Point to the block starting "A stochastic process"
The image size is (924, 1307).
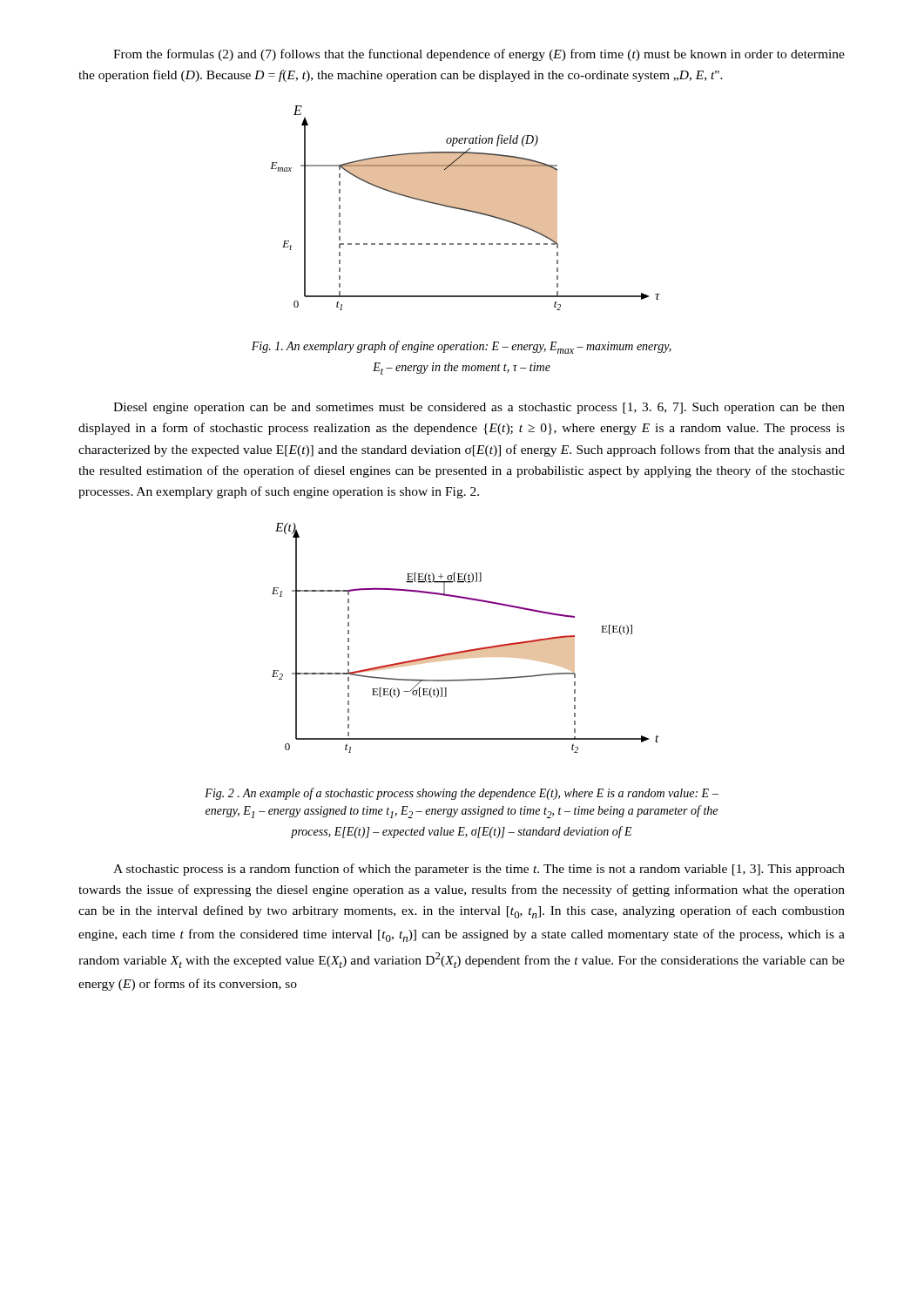tap(462, 926)
